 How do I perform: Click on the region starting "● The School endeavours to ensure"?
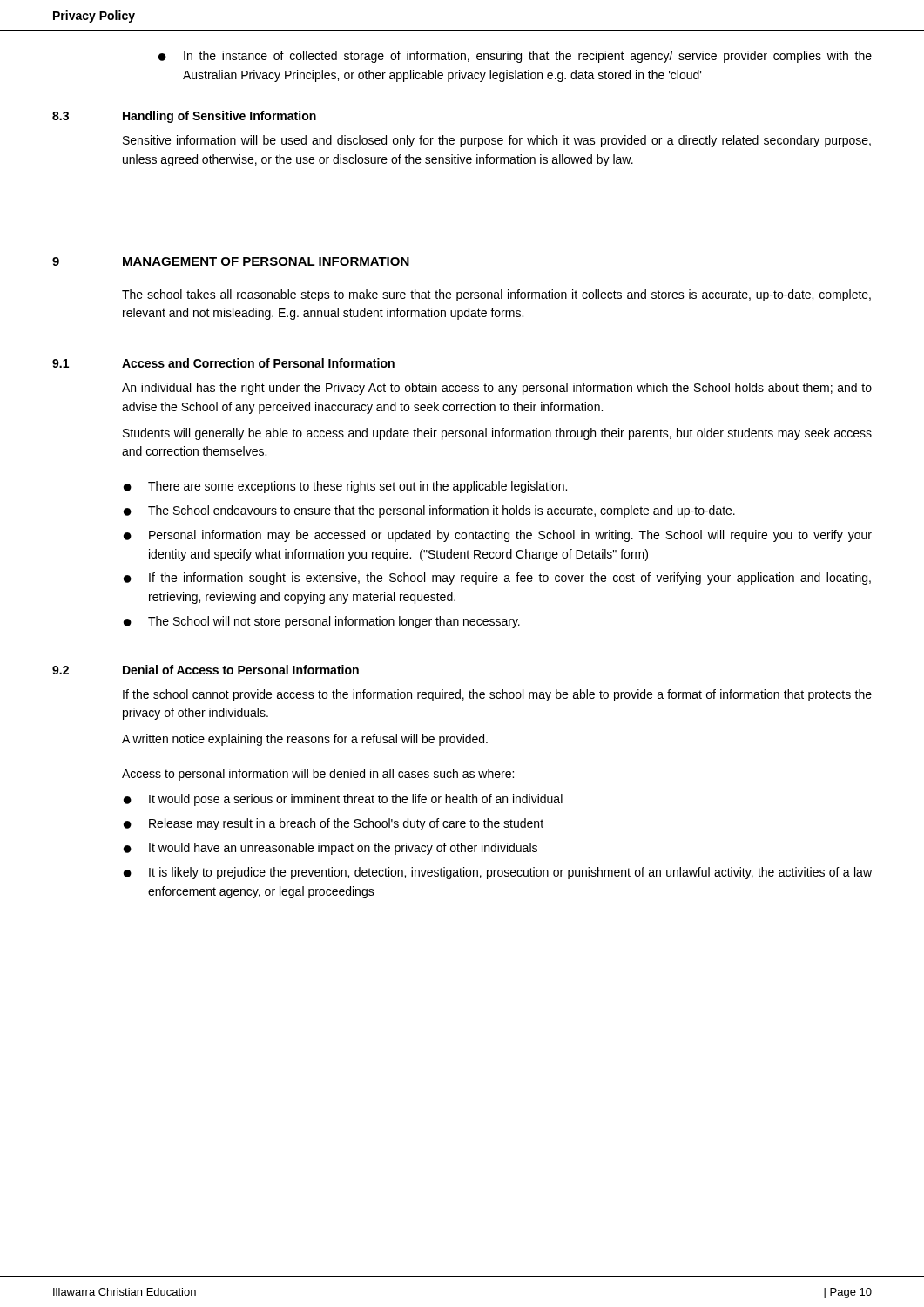coord(497,511)
